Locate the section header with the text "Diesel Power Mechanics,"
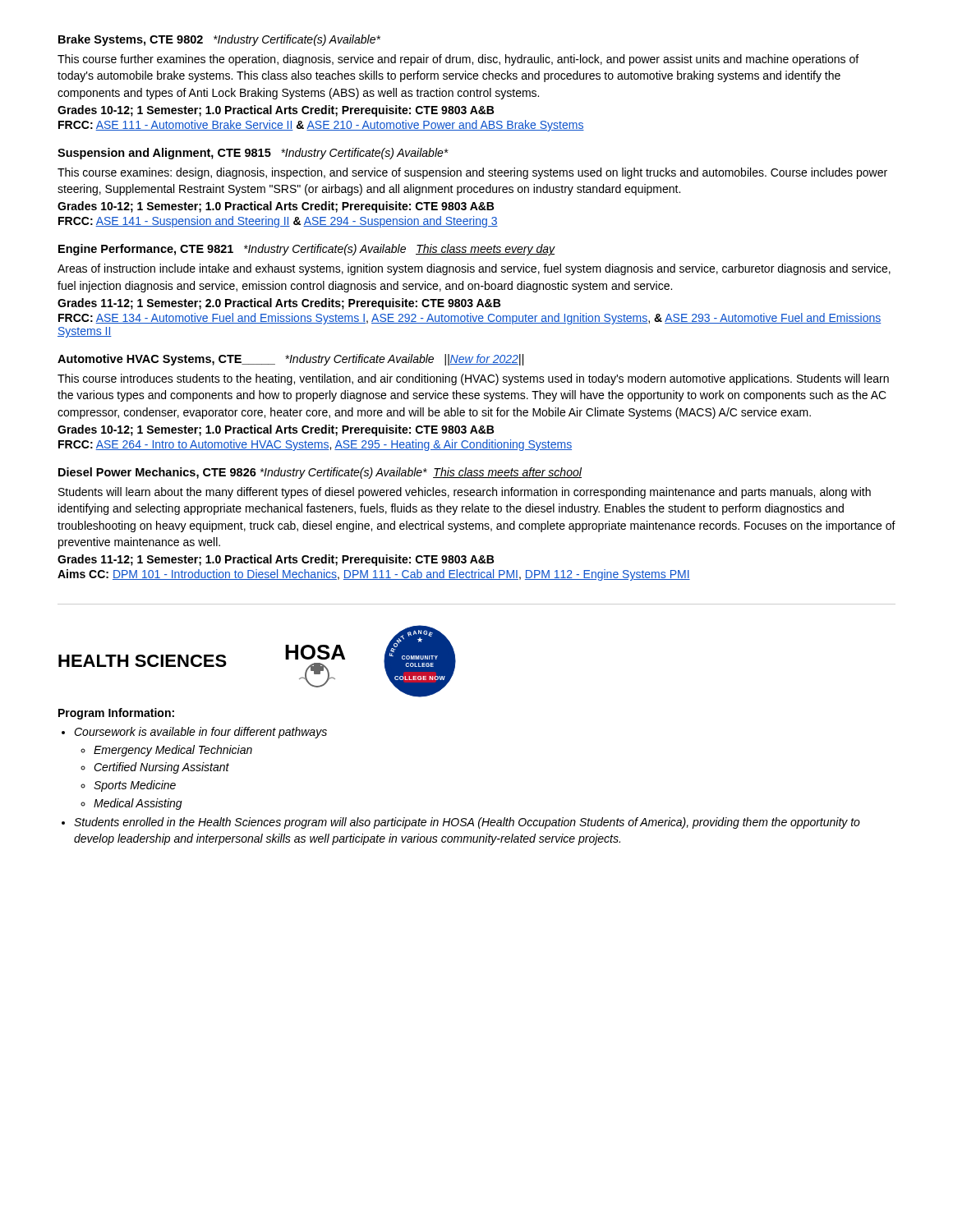 (319, 472)
